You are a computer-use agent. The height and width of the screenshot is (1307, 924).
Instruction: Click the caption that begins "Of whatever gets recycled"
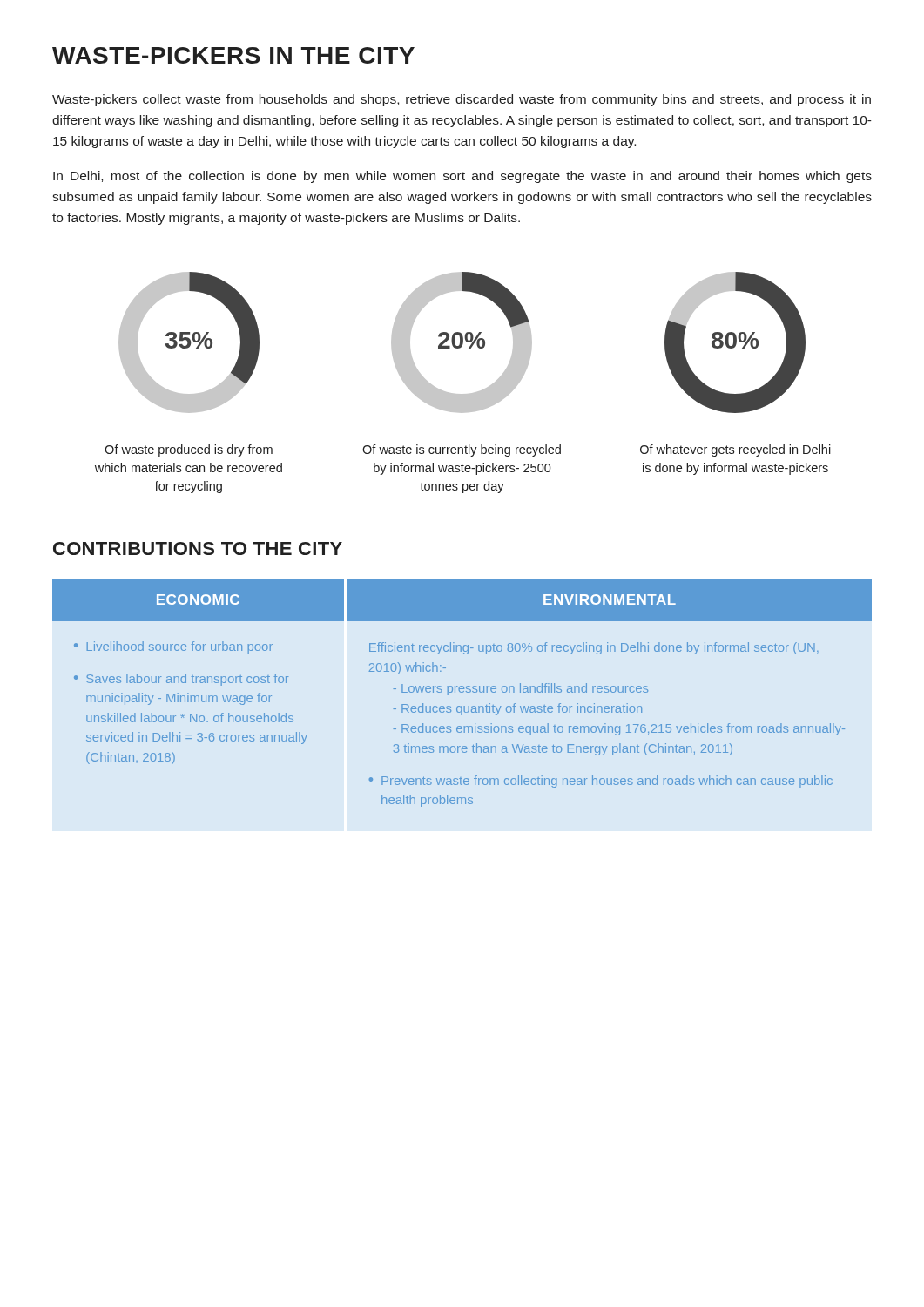735,459
